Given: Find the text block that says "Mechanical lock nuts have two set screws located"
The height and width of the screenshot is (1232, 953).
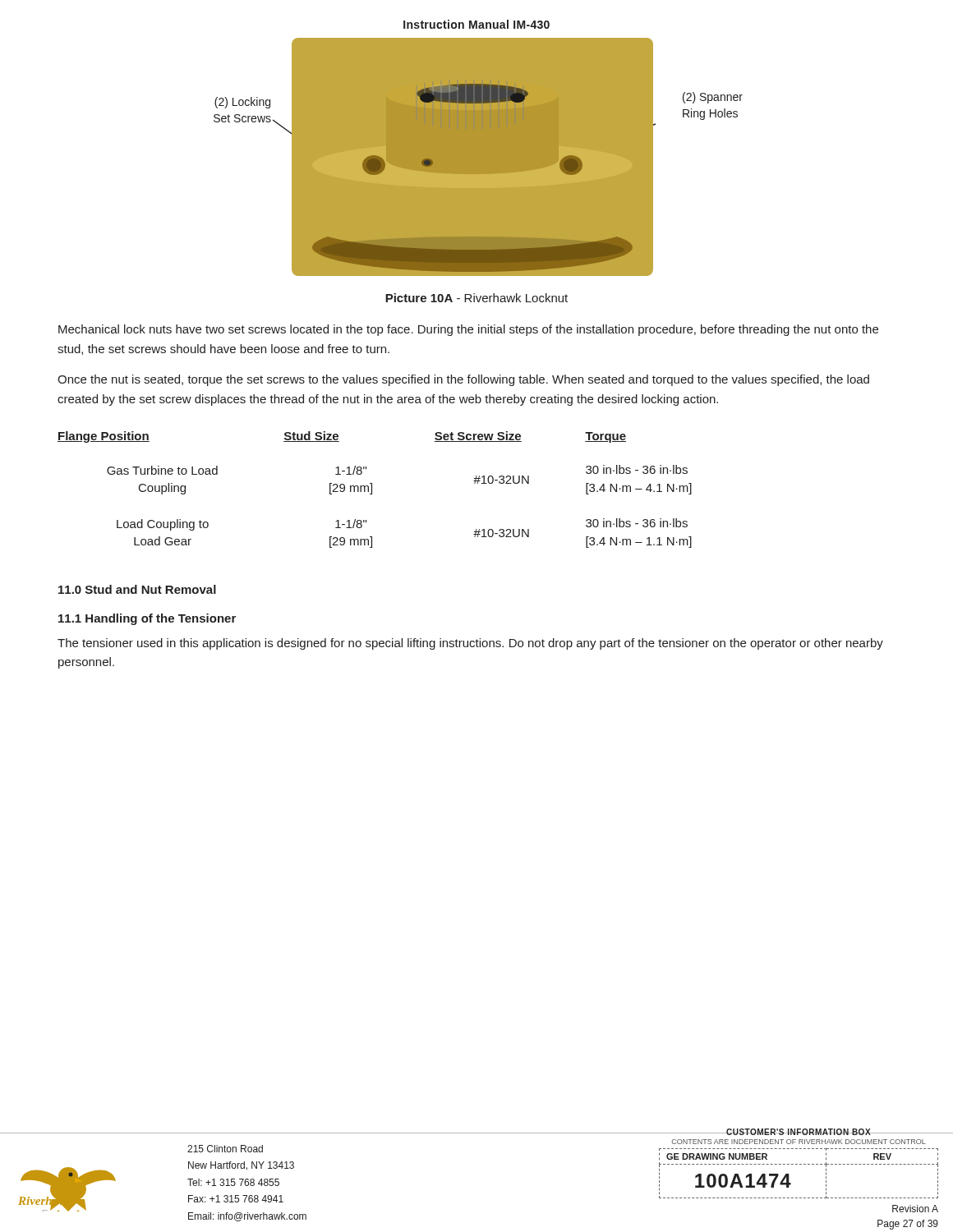Looking at the screenshot, I should [468, 339].
